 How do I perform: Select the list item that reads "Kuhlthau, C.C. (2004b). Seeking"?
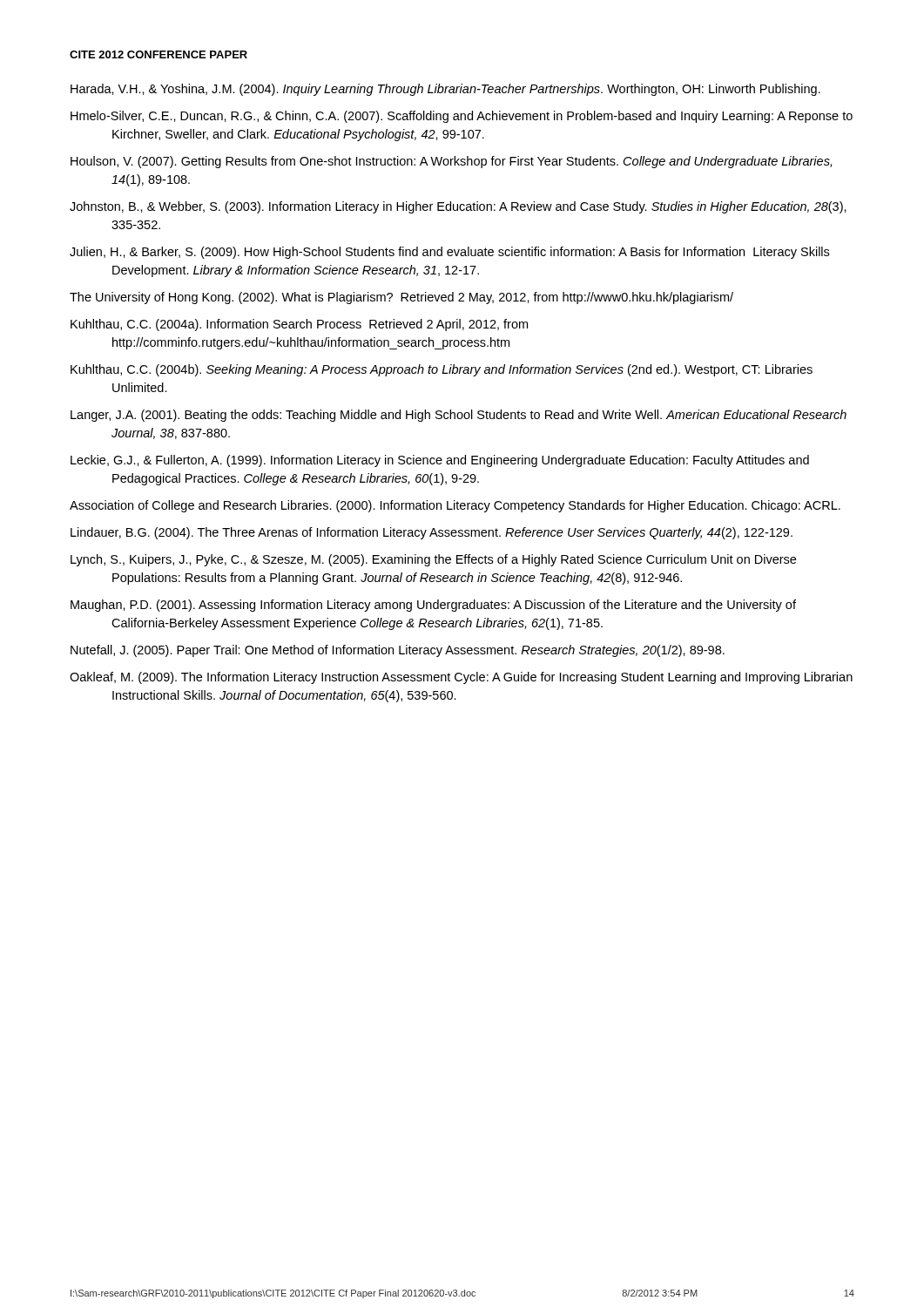point(441,379)
